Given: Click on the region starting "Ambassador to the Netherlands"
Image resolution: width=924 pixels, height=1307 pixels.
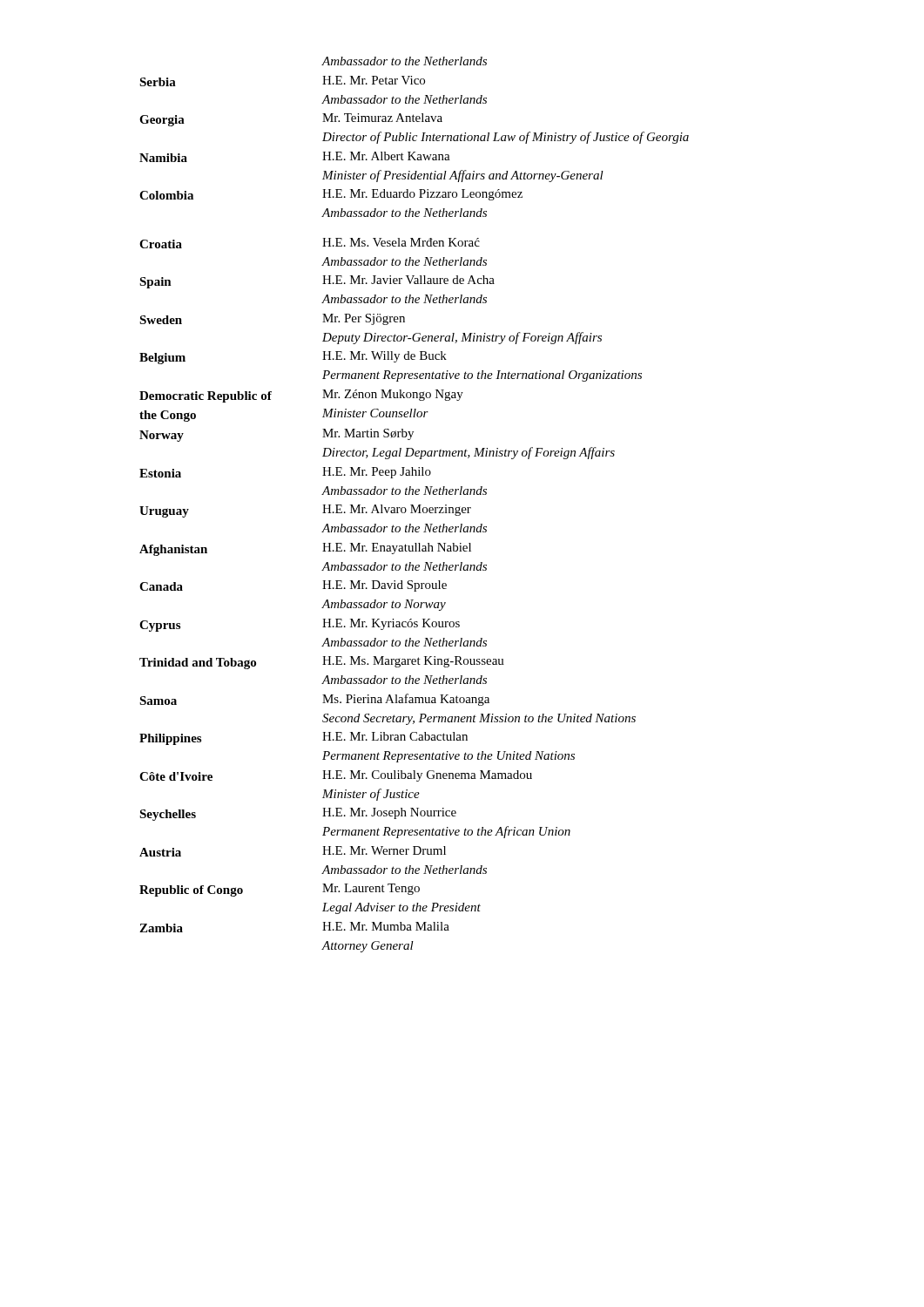Looking at the screenshot, I should point(497,62).
